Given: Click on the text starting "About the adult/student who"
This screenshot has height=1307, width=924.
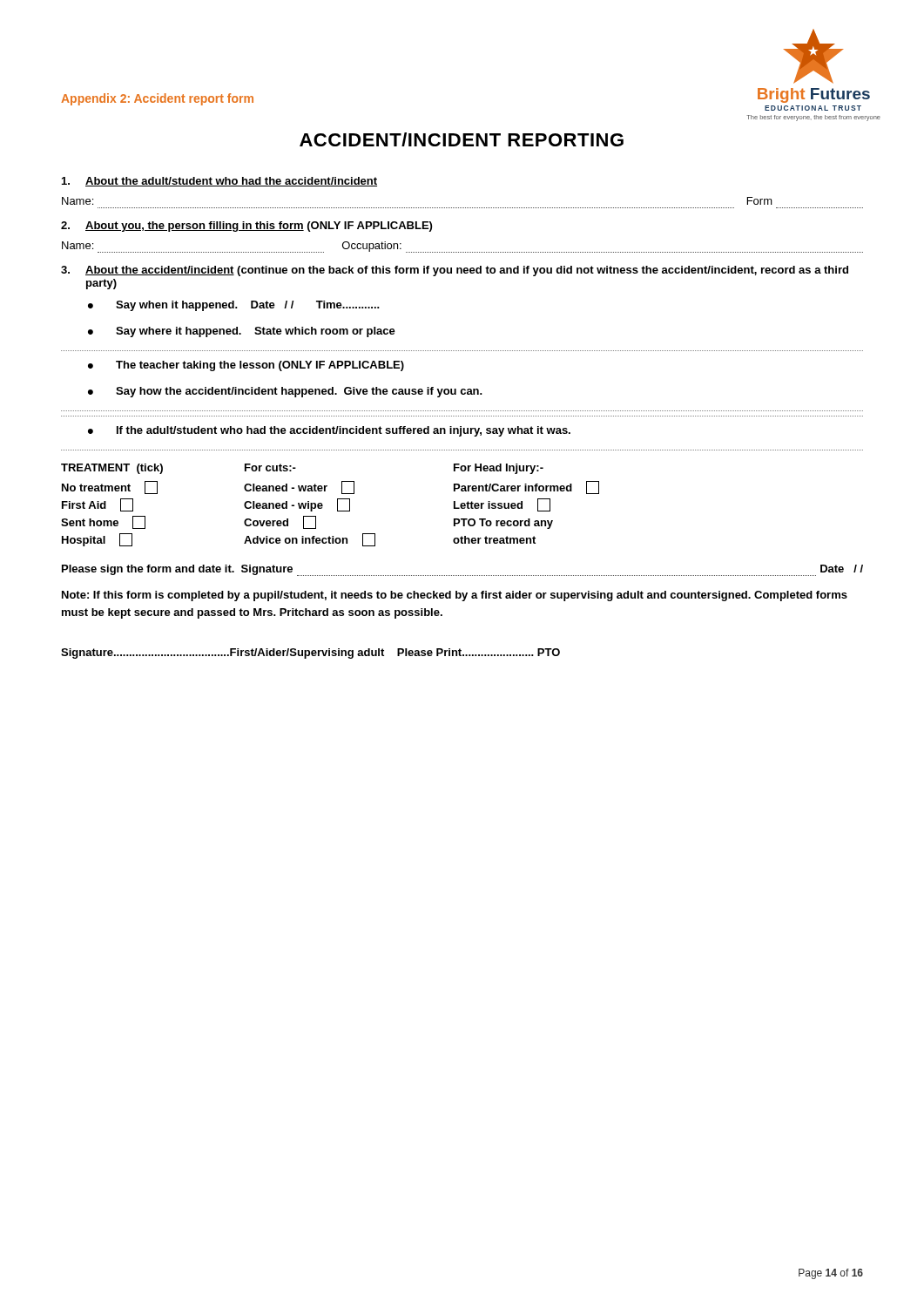Looking at the screenshot, I should pos(219,182).
